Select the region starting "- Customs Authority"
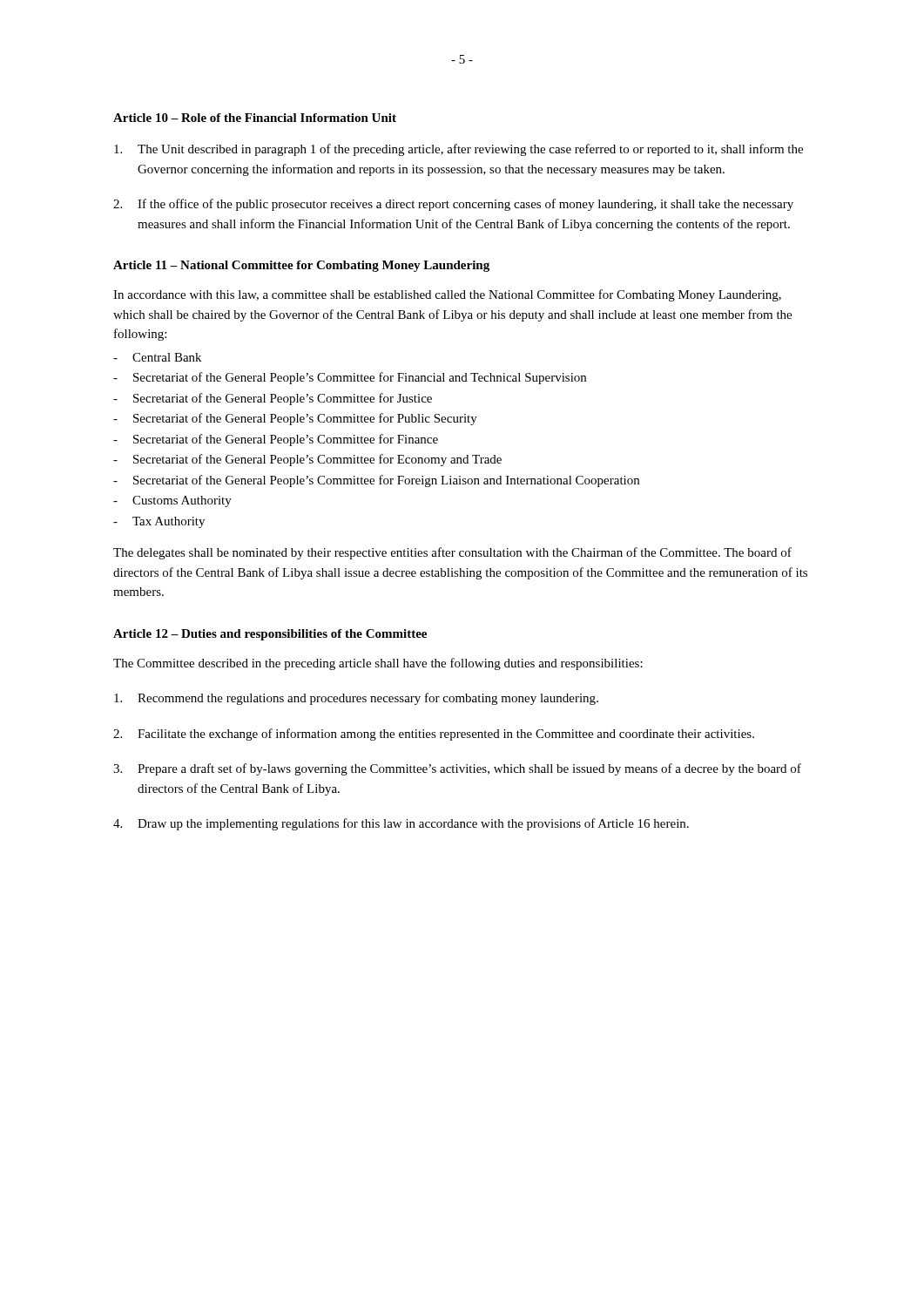 pyautogui.click(x=172, y=500)
